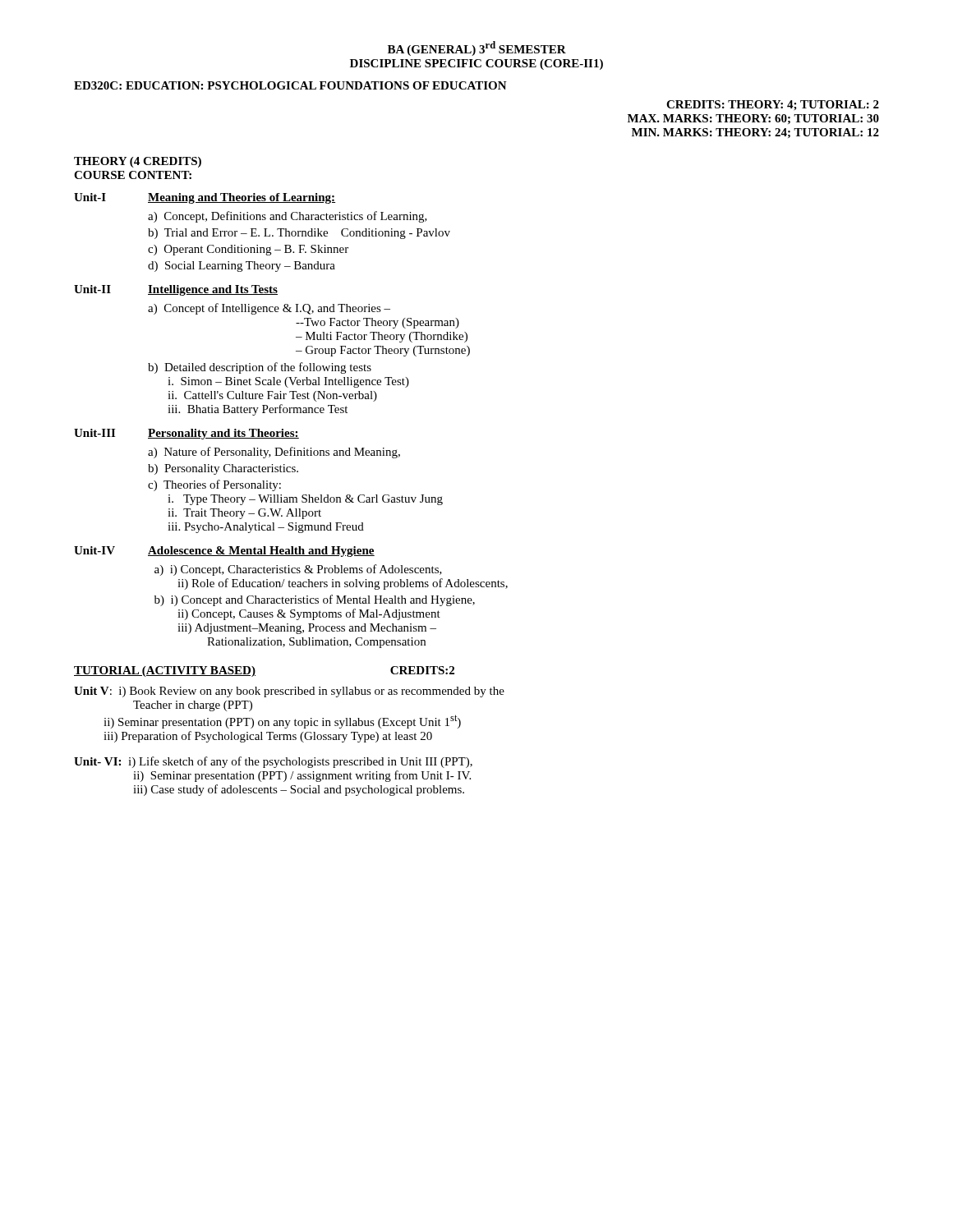Click on the region starting "b) i) Concept"

tap(312, 620)
